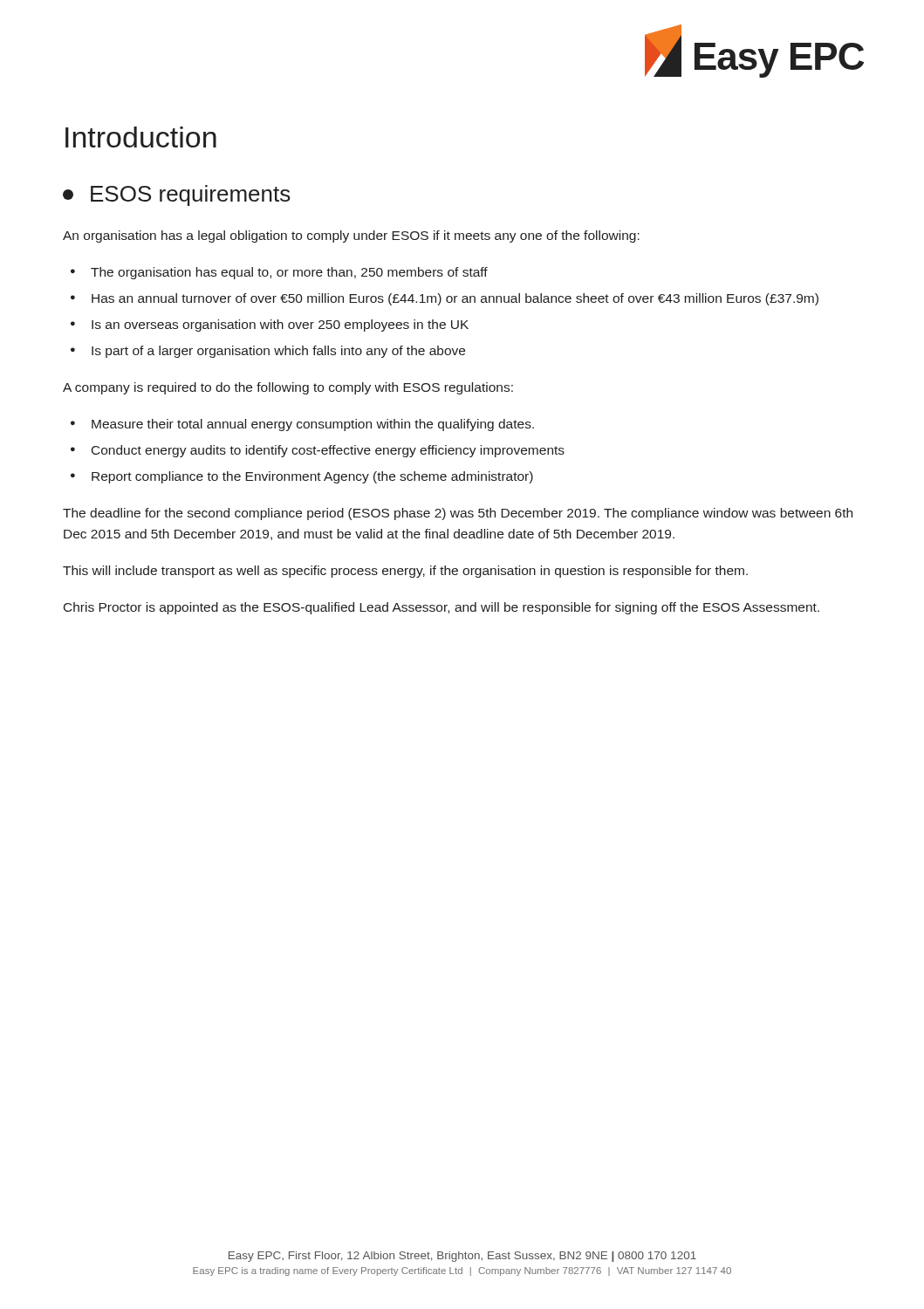
Task: Navigate to the element starting "Has an annual turnover of over €50 million"
Action: [x=455, y=298]
